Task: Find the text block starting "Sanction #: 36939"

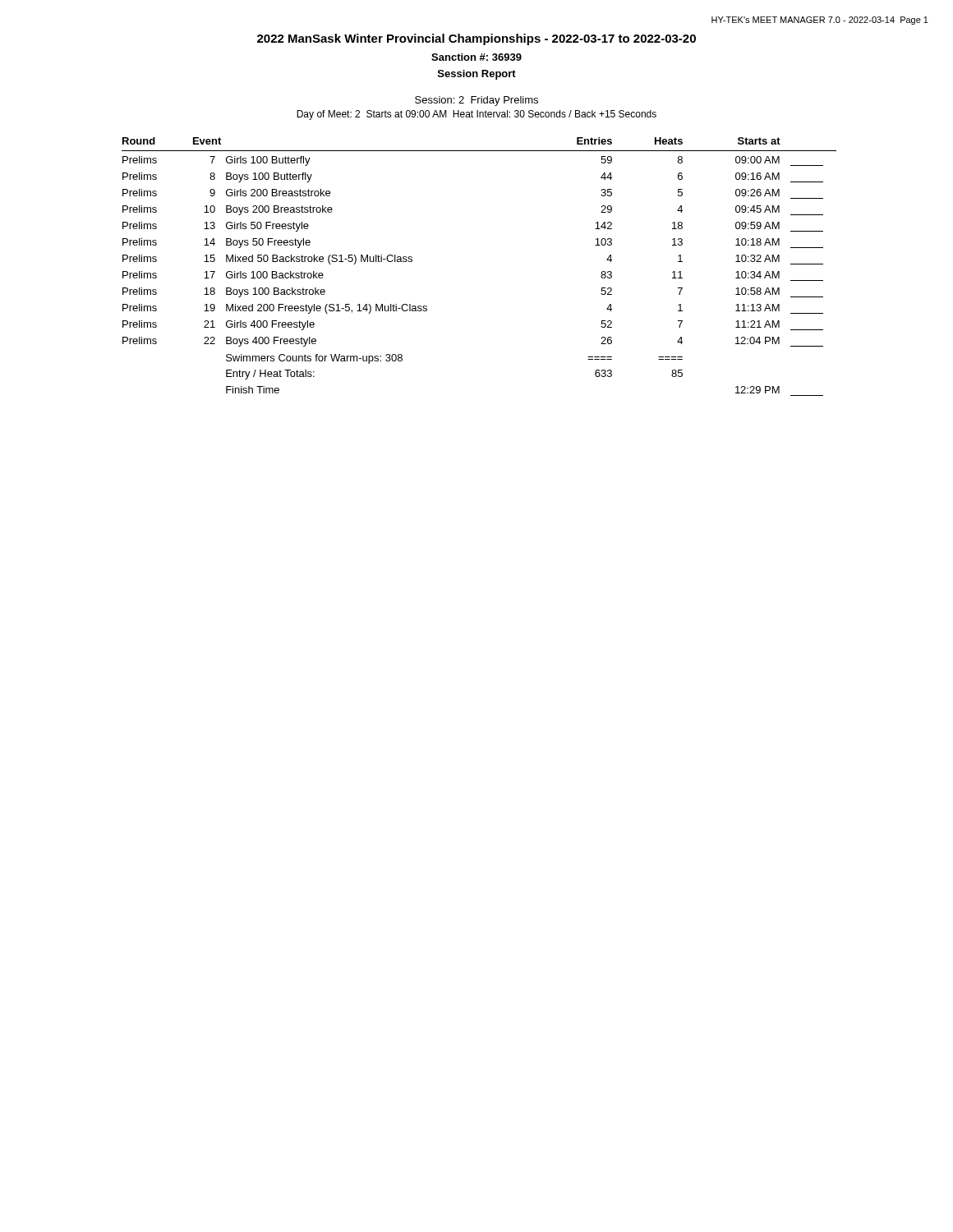Action: coord(476,57)
